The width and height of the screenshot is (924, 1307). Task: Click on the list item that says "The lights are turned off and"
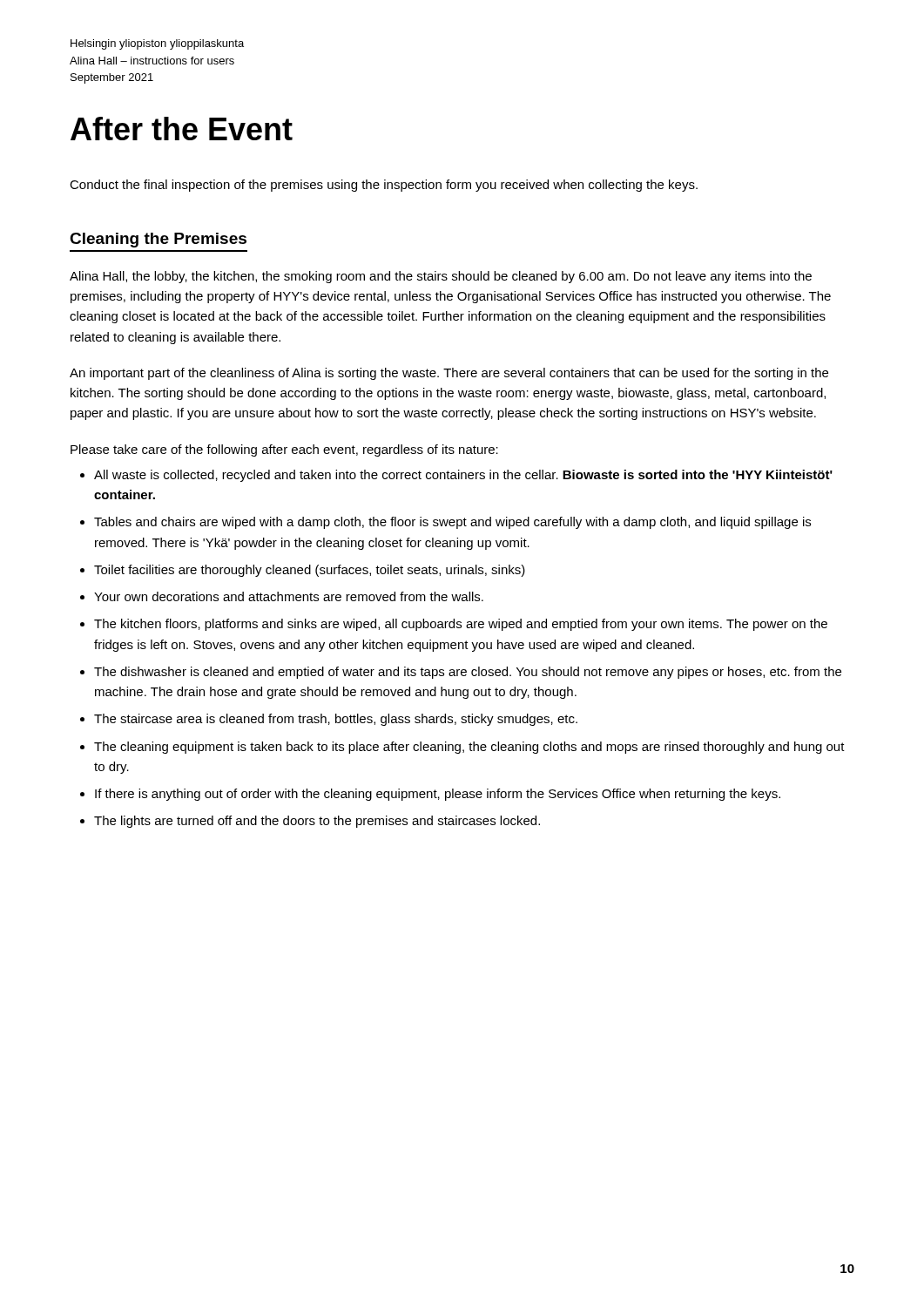(x=318, y=821)
